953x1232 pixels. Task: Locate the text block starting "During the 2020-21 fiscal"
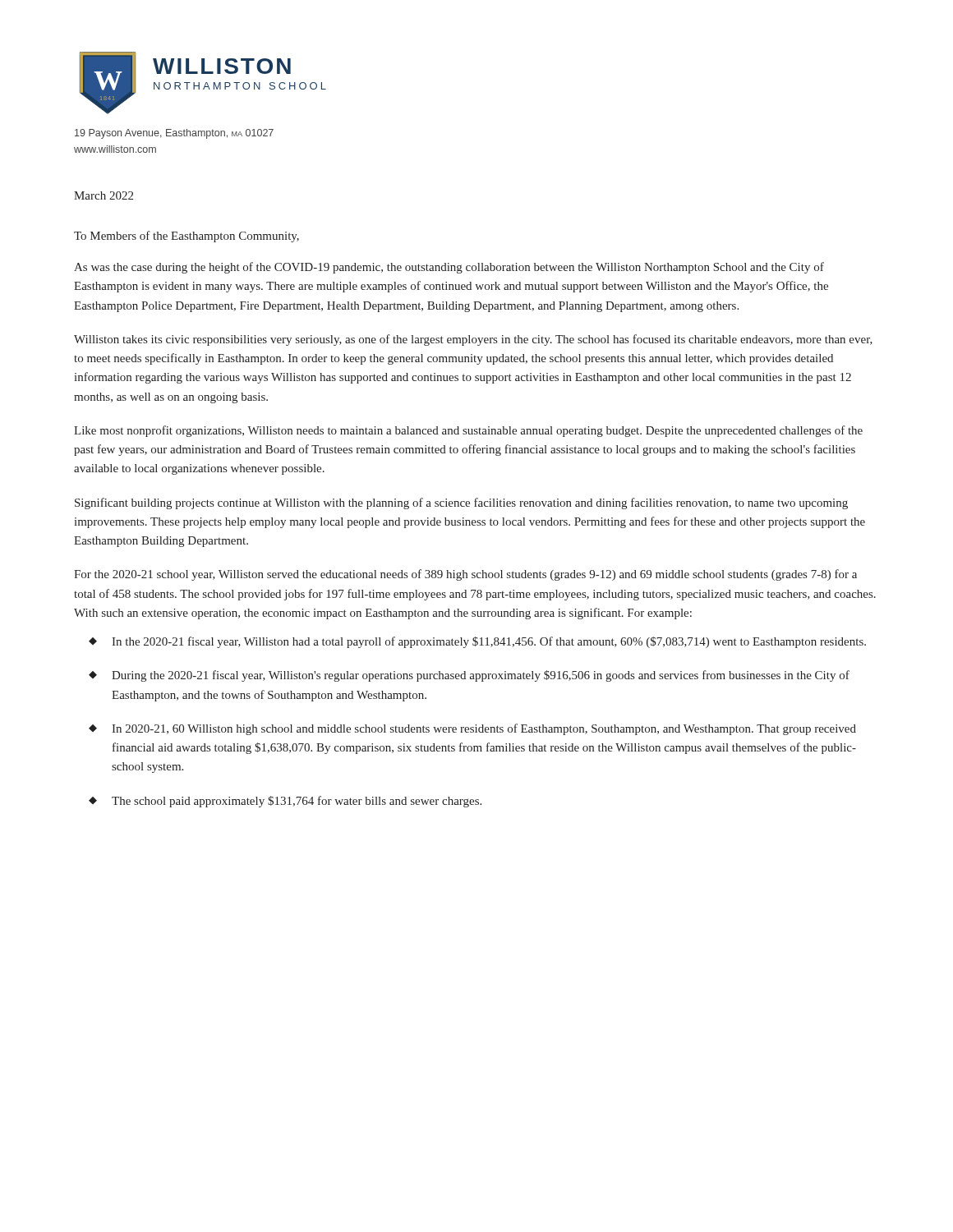pyautogui.click(x=480, y=685)
